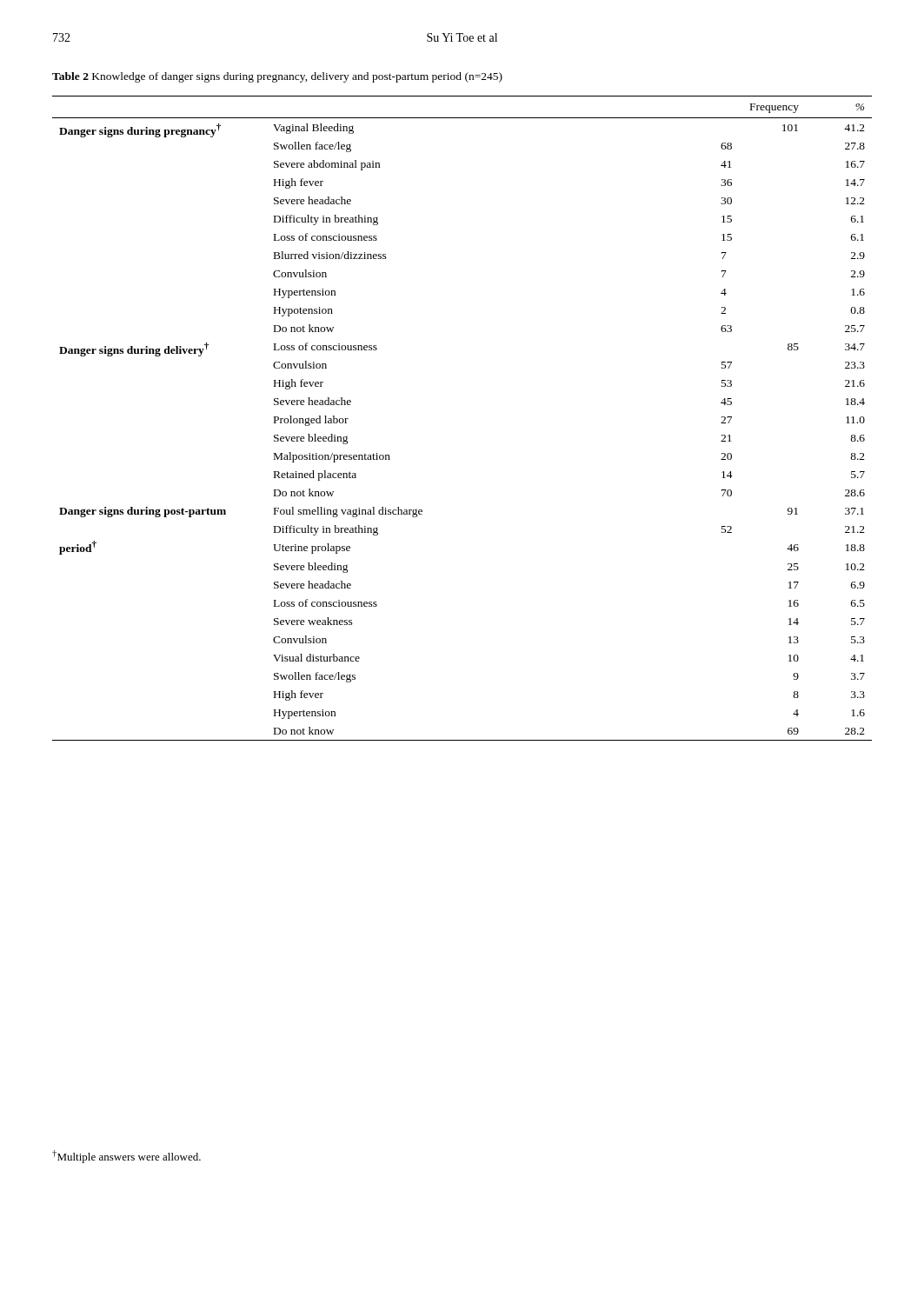Select the table that reads "Blurred vision/dizziness"
This screenshot has height=1304, width=924.
tap(462, 418)
